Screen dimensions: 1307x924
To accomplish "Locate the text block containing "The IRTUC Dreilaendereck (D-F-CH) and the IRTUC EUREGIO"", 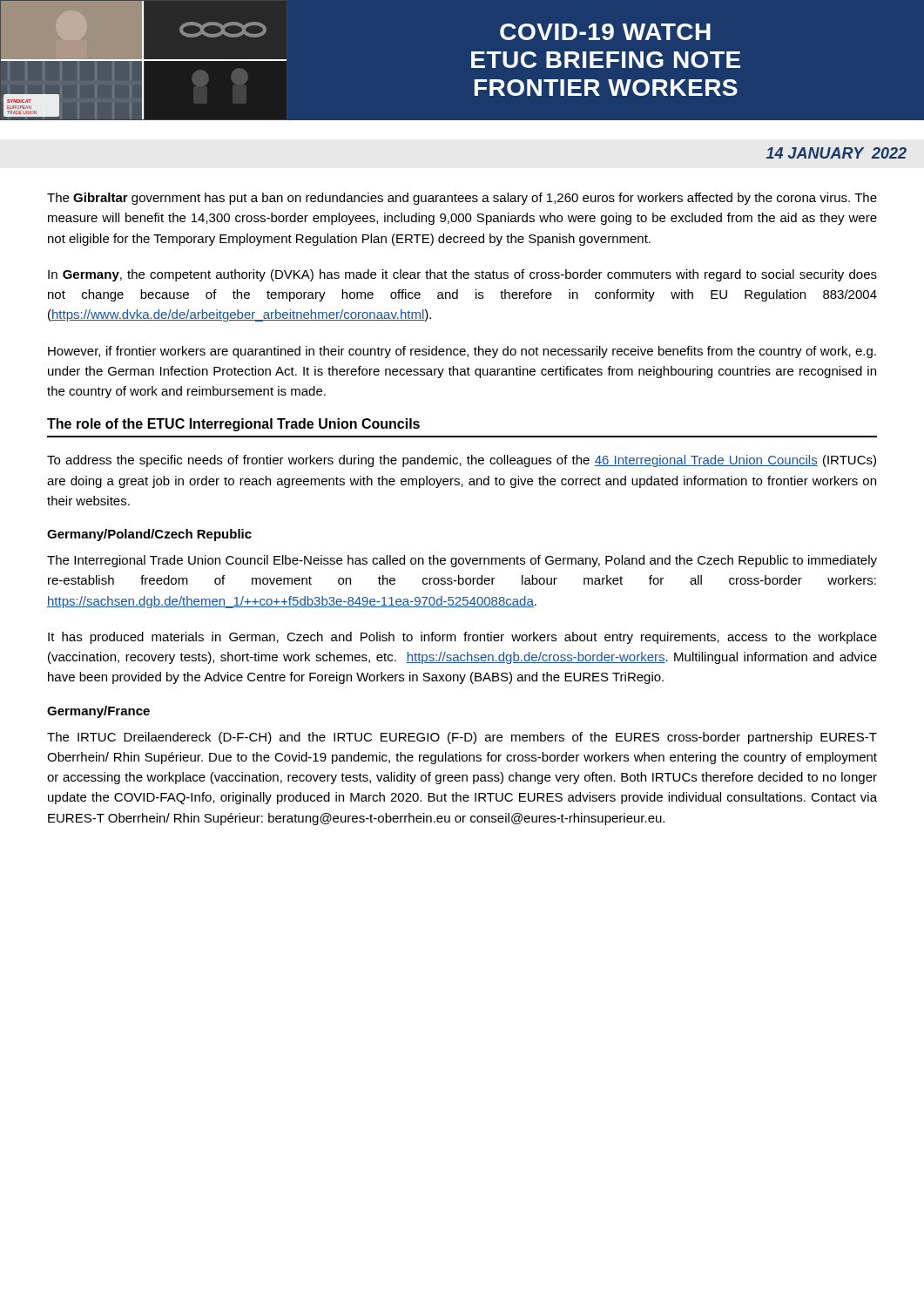I will click(x=462, y=777).
